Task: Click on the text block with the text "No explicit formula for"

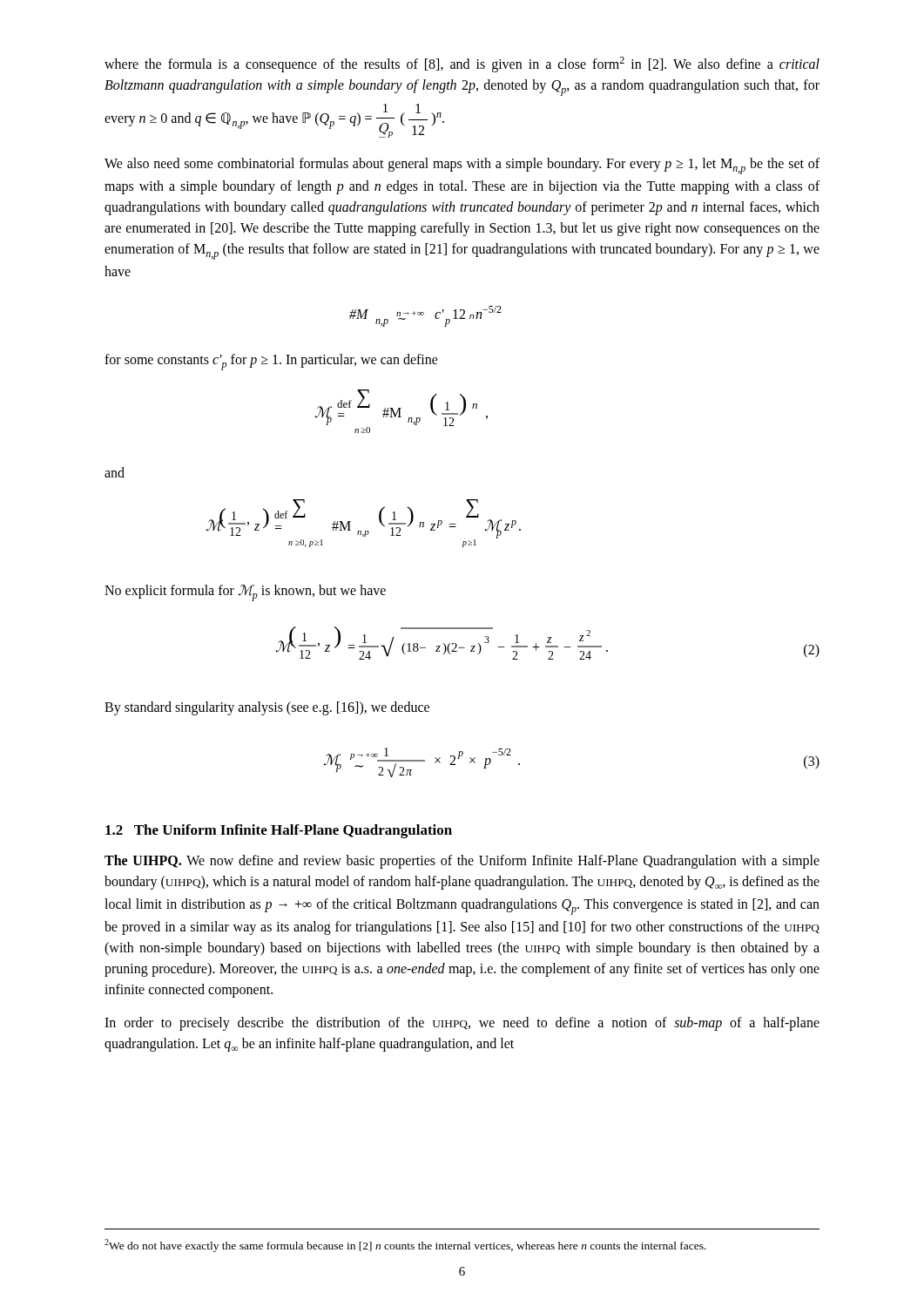Action: (x=245, y=592)
